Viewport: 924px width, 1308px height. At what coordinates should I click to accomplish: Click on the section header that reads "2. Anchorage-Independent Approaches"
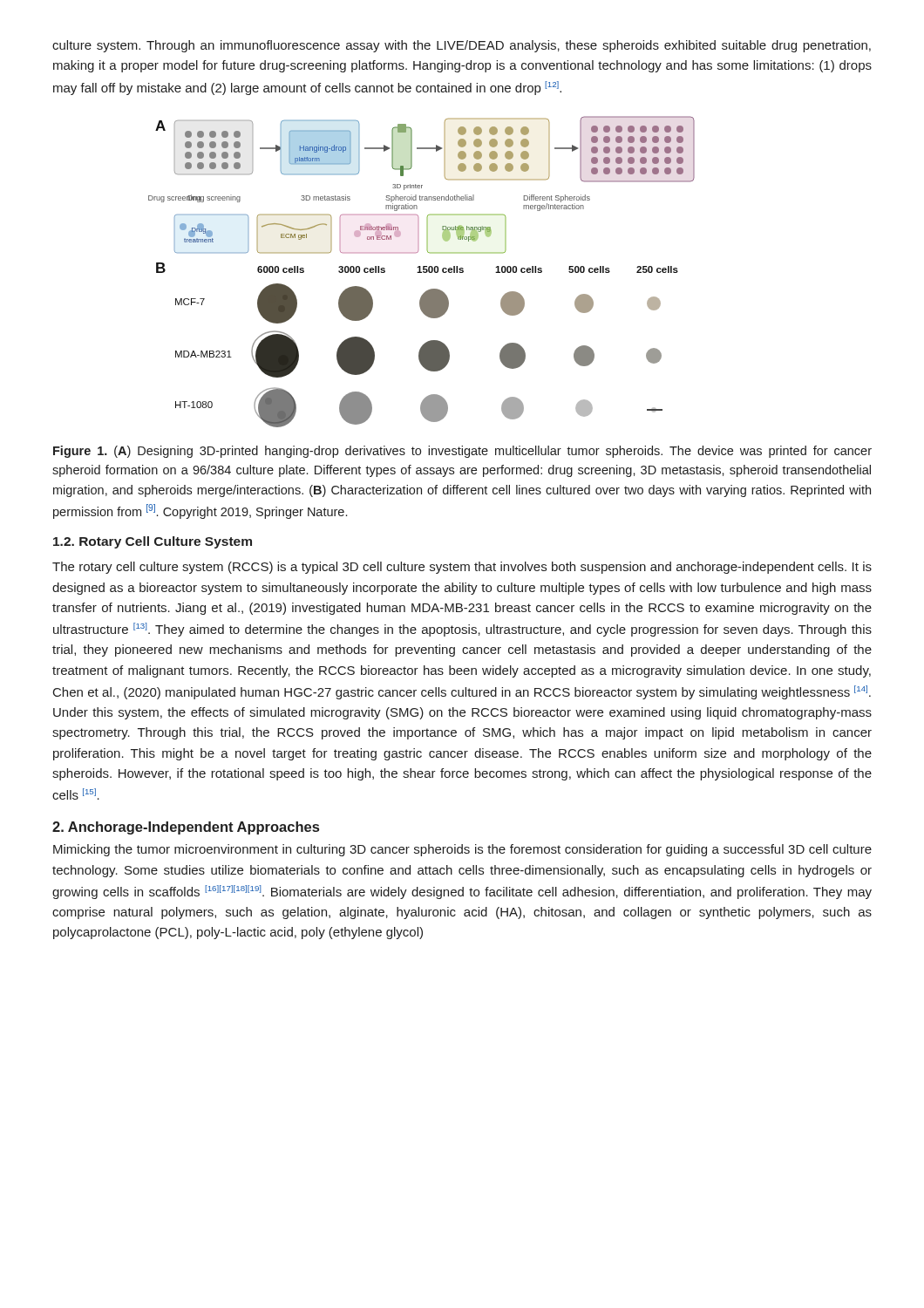point(186,827)
